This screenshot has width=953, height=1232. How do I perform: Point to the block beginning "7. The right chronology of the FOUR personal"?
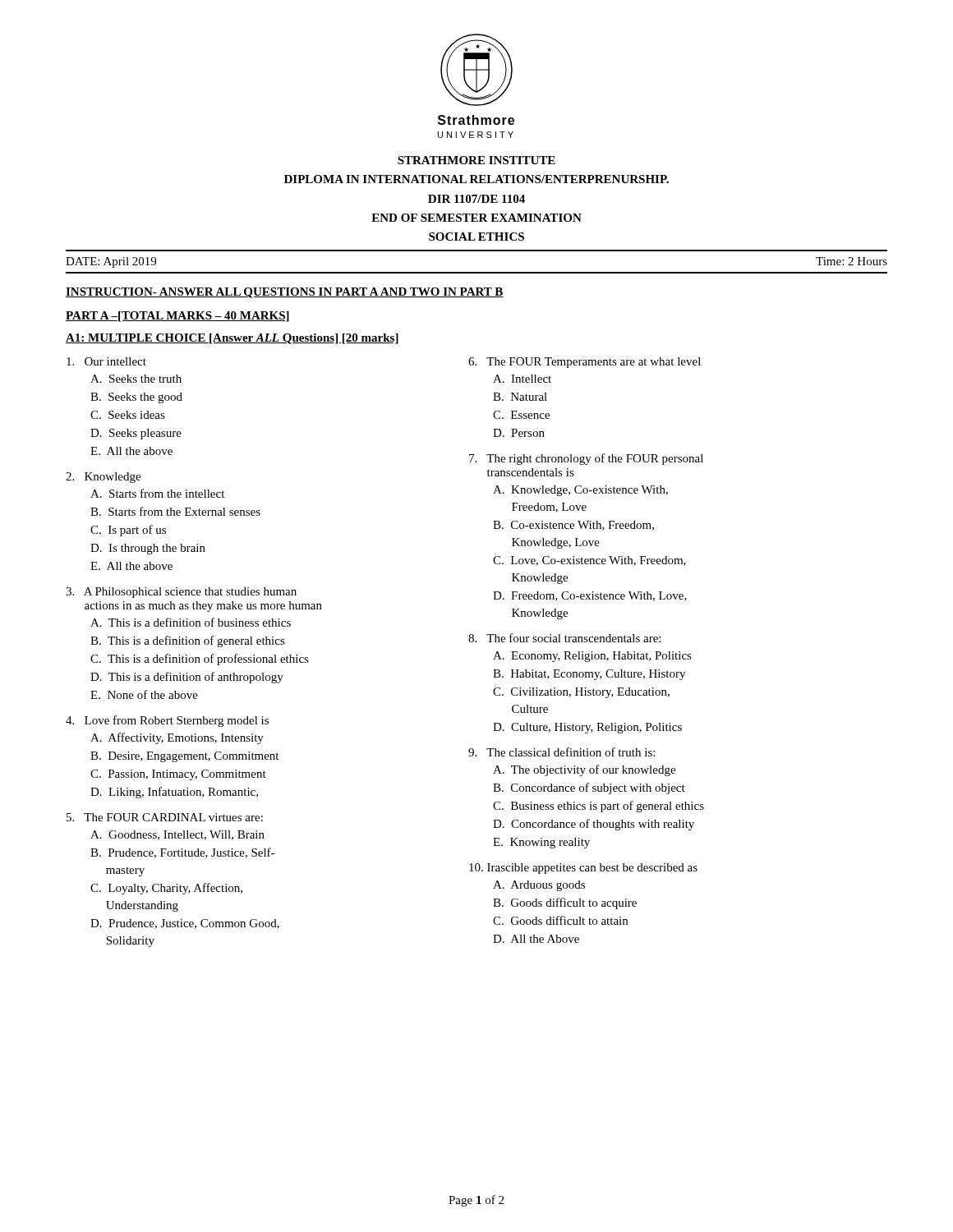coord(586,459)
